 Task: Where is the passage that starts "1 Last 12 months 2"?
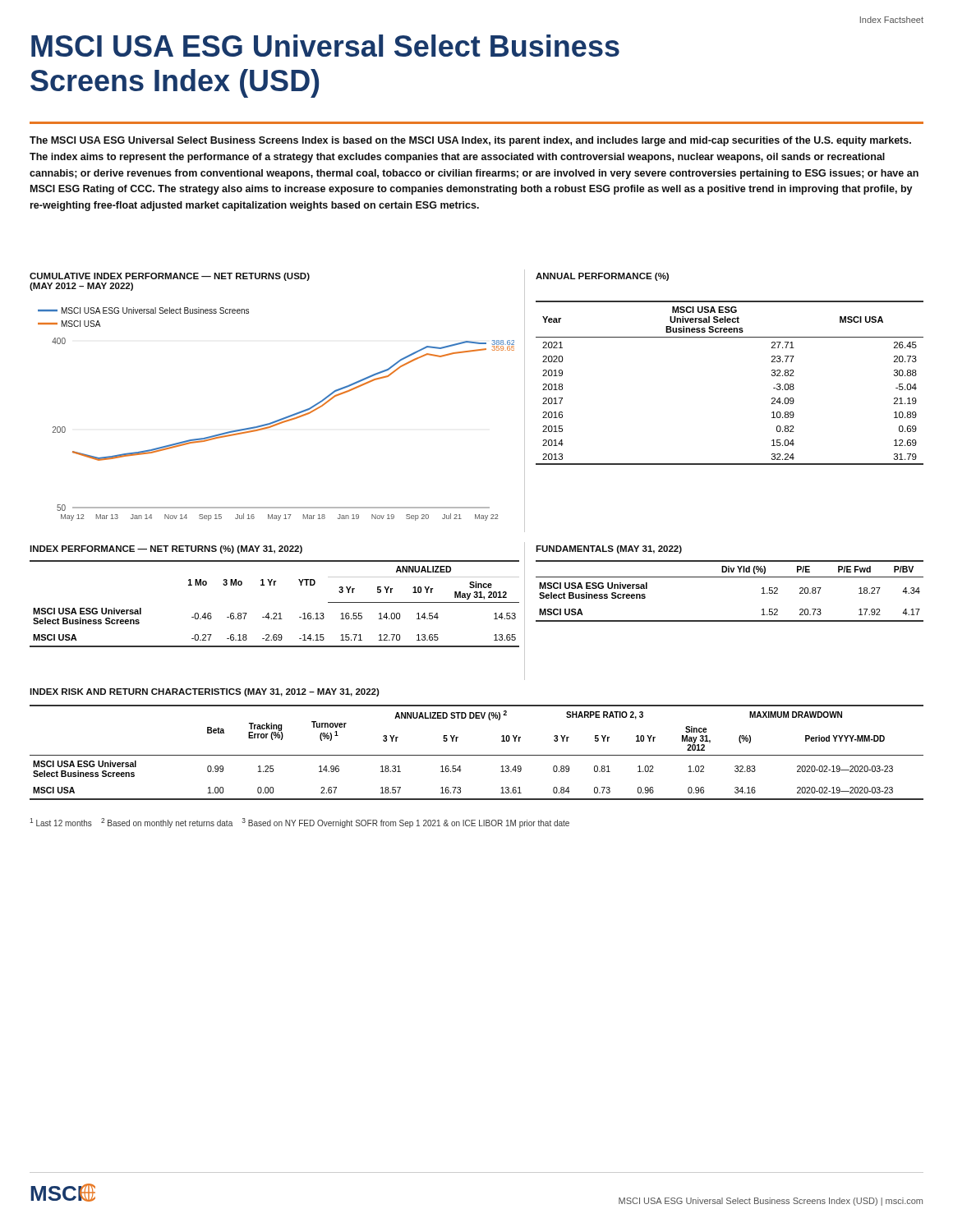click(300, 822)
